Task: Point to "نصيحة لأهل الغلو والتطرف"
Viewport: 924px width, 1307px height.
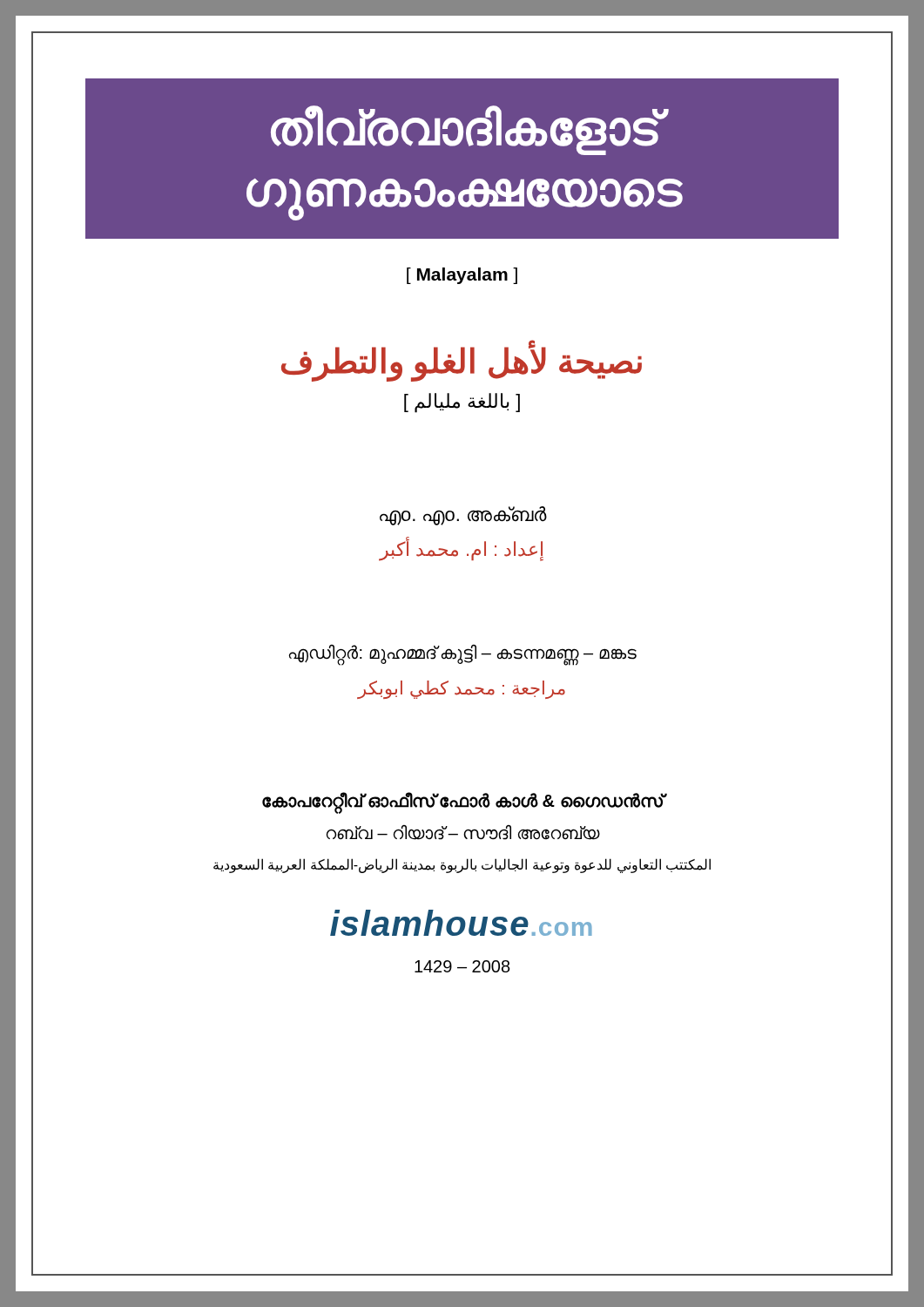Action: coord(462,362)
